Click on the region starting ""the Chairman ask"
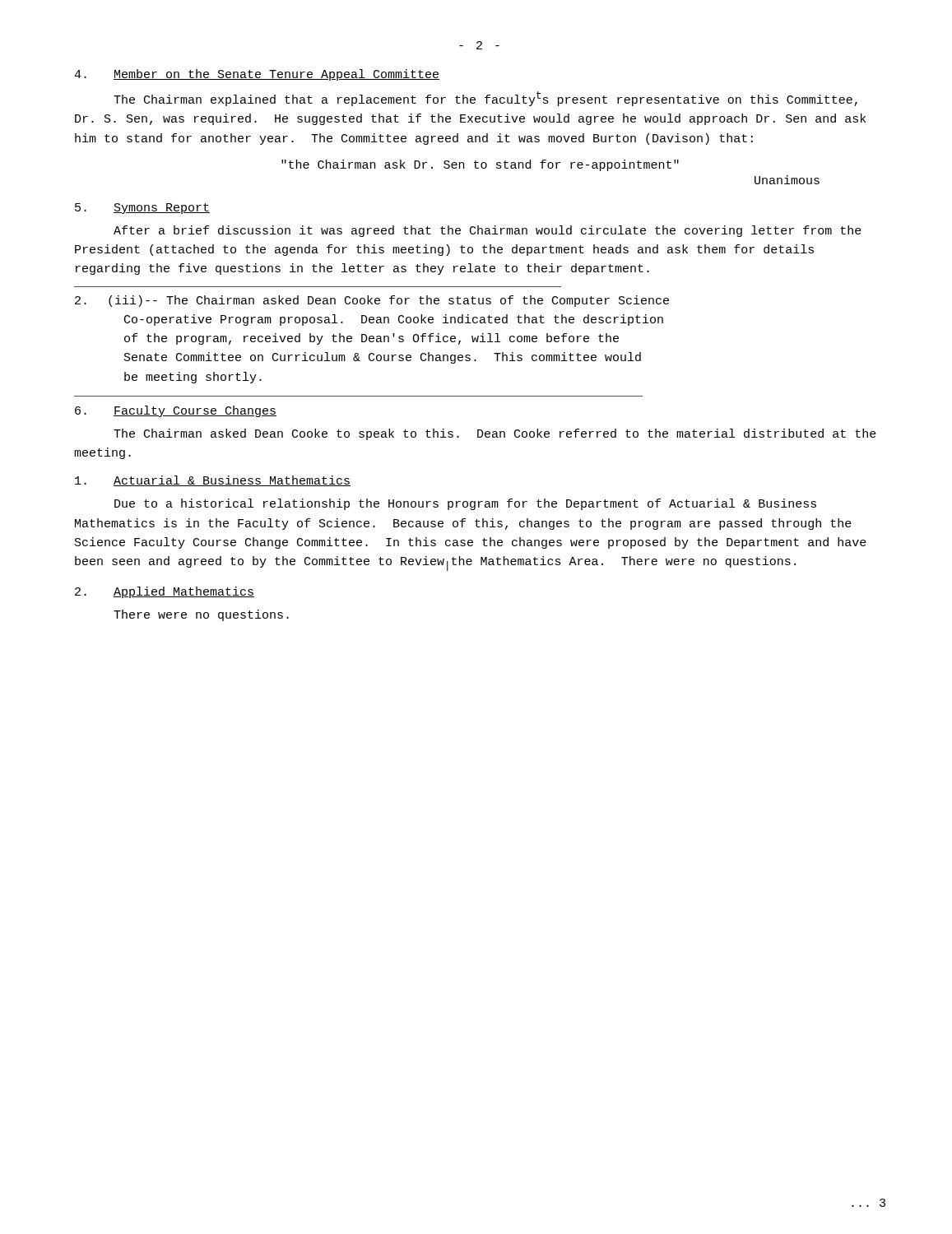This screenshot has height=1234, width=952. 480,166
